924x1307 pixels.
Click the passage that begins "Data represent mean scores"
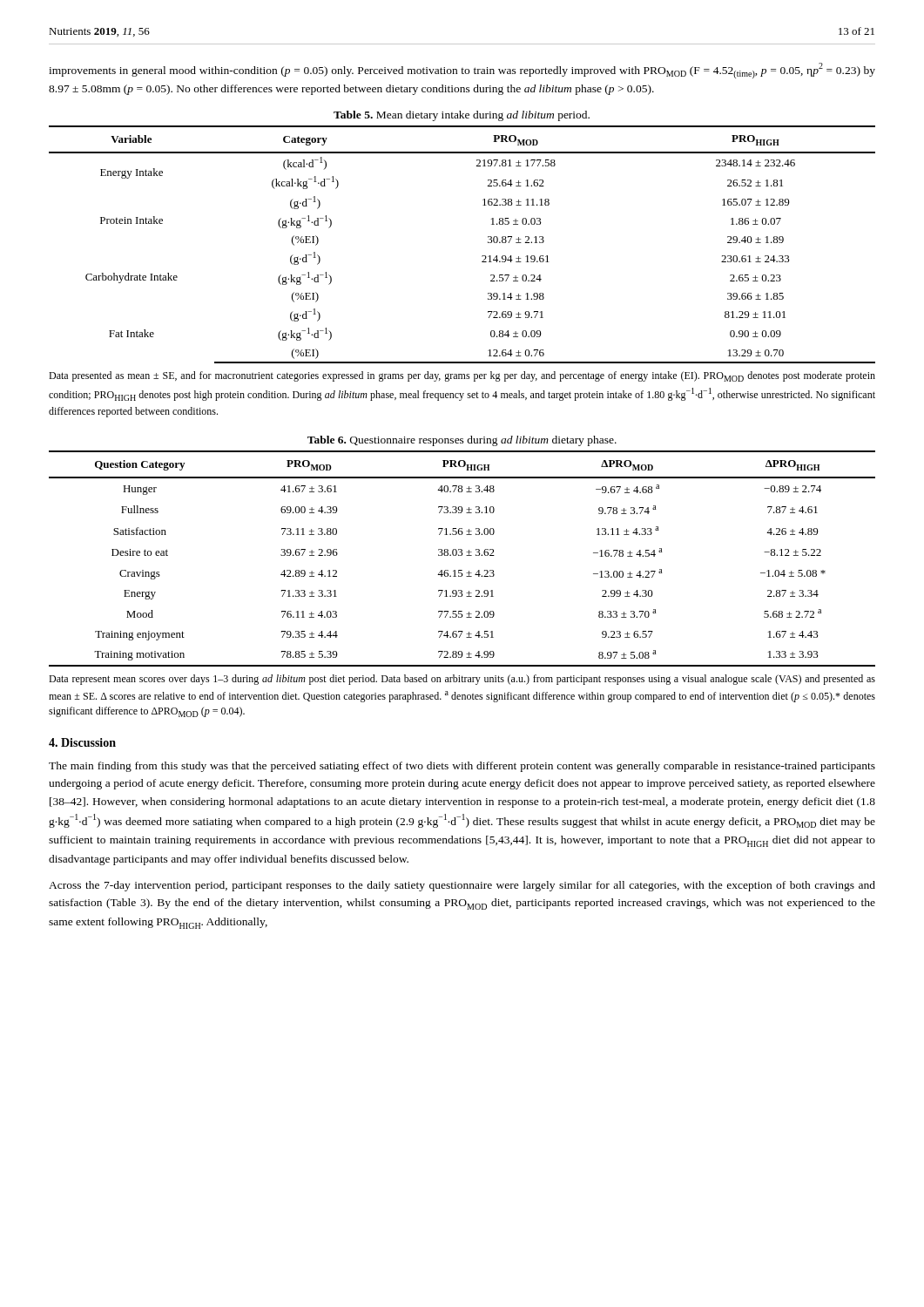pyautogui.click(x=462, y=696)
